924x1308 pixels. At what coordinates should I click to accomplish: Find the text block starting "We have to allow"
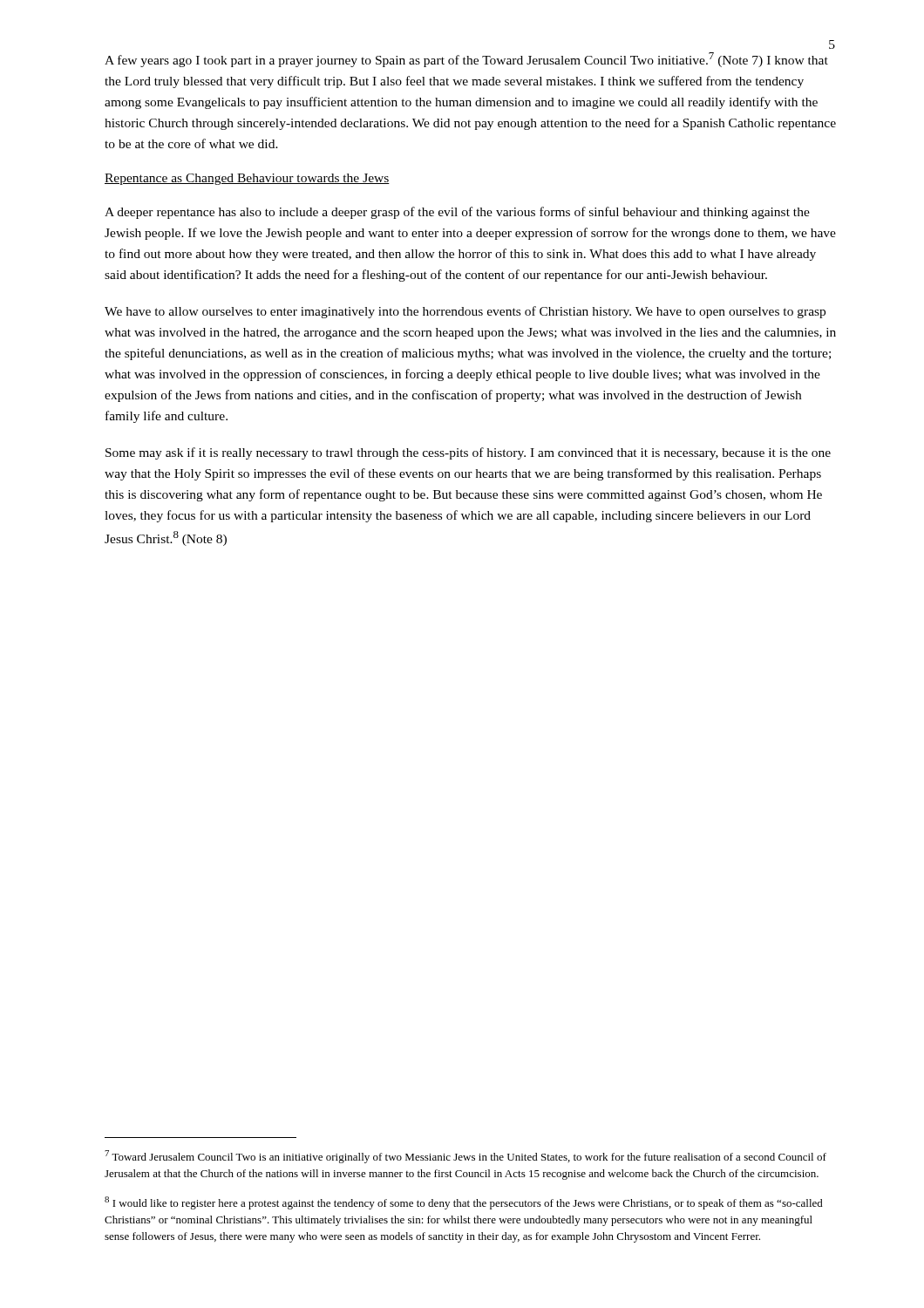[x=471, y=364]
